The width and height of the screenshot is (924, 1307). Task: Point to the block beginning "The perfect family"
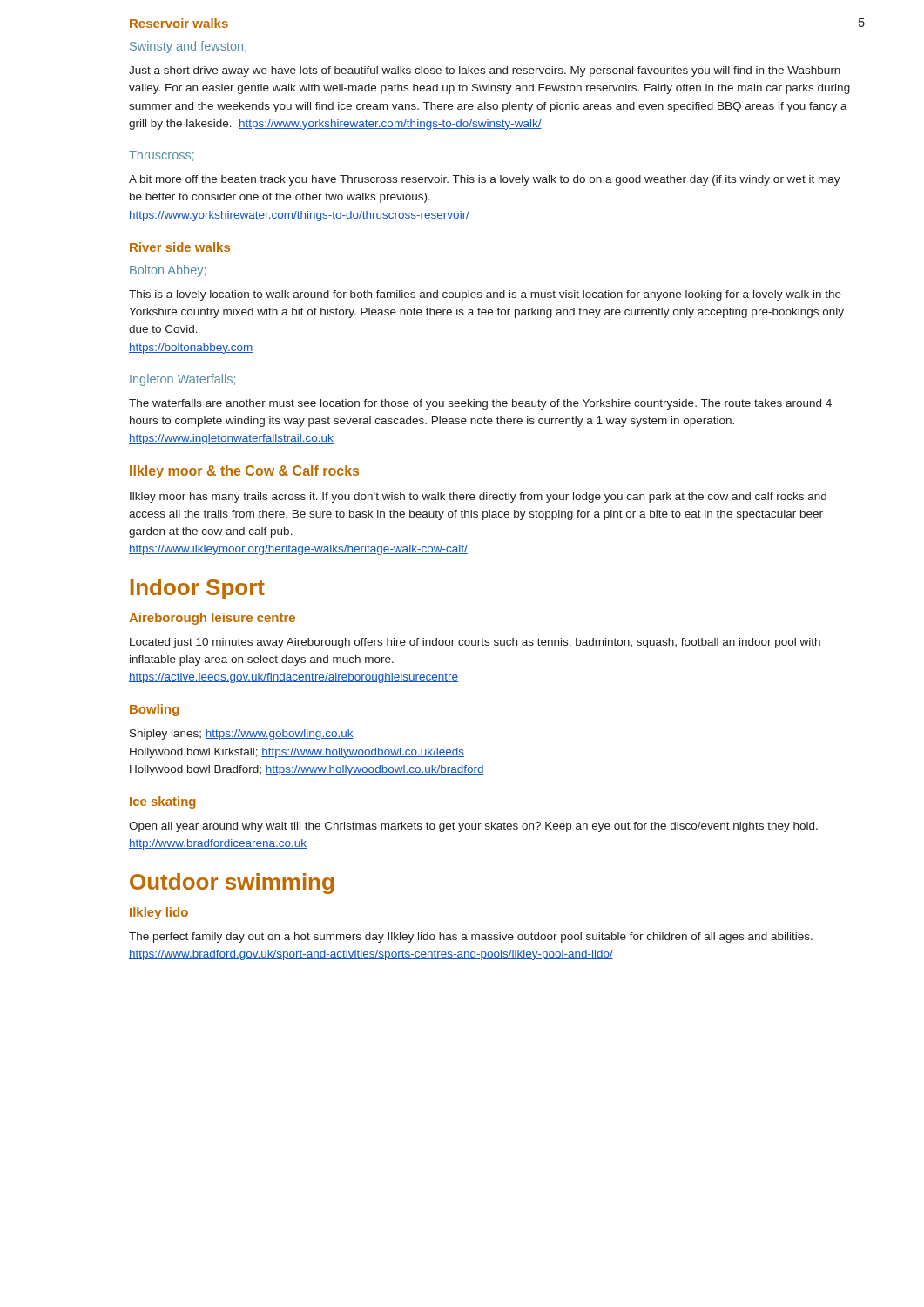[x=492, y=945]
